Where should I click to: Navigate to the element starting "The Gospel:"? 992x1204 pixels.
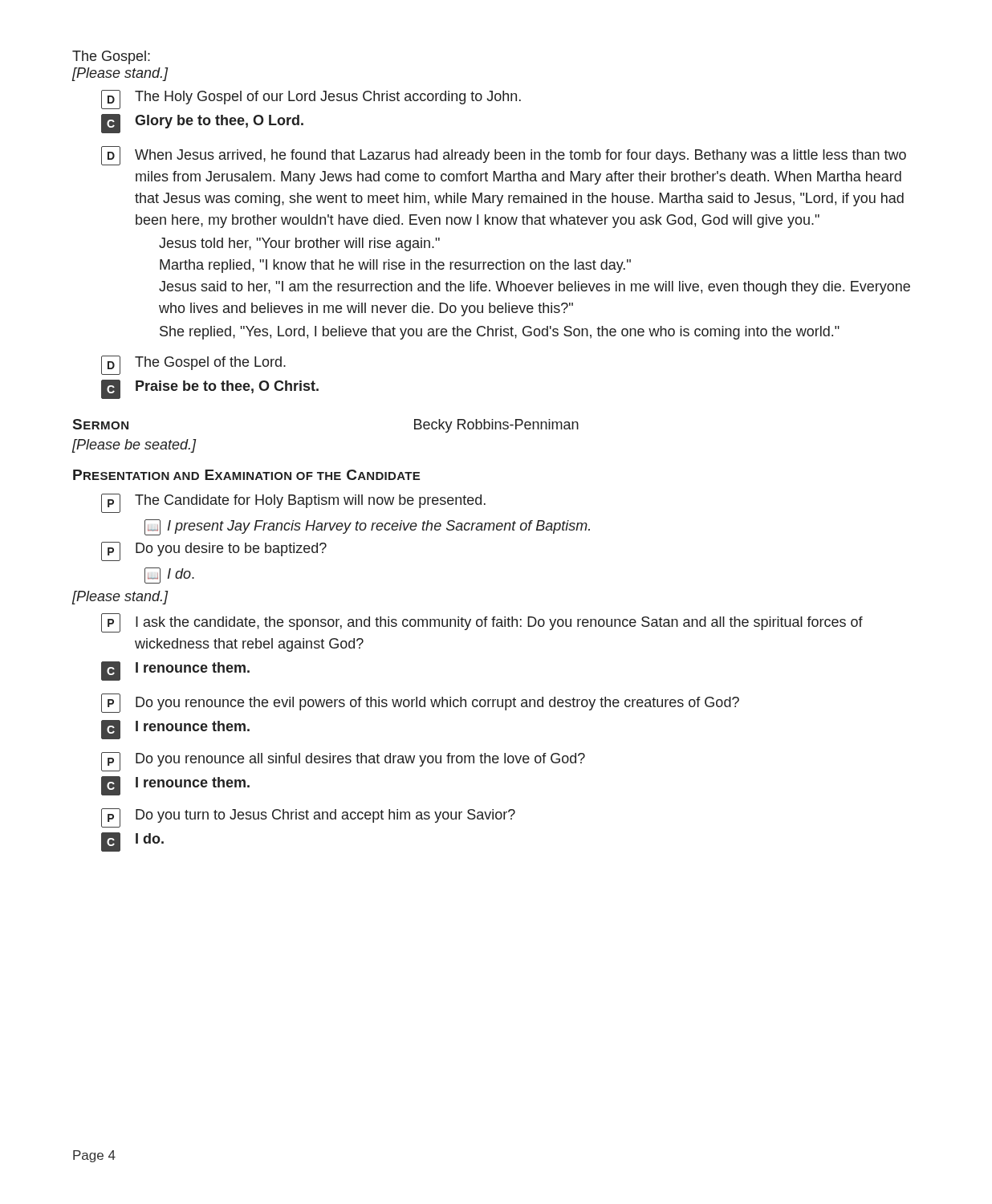coord(112,56)
